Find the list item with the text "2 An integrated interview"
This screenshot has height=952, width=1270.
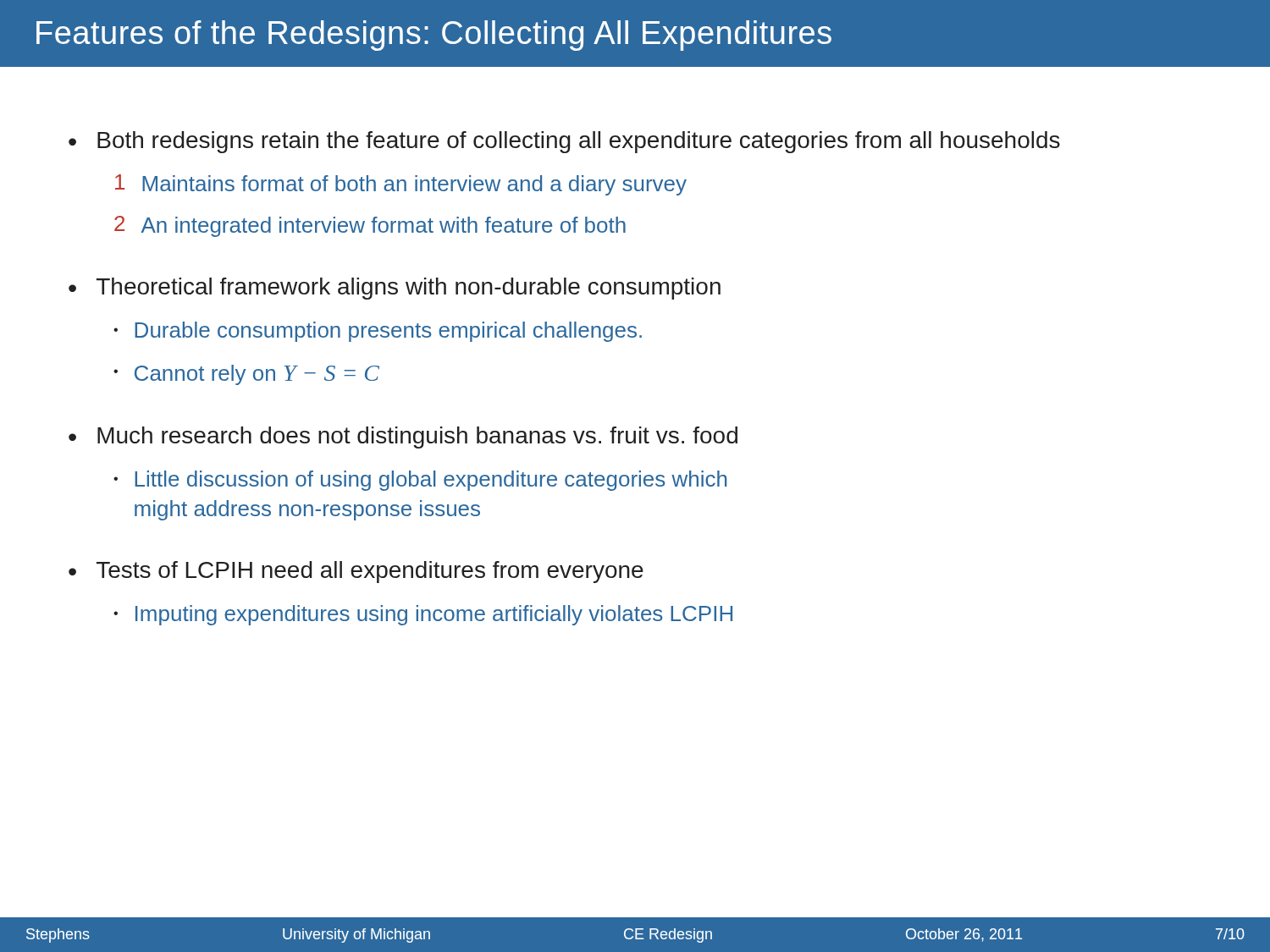pos(370,226)
